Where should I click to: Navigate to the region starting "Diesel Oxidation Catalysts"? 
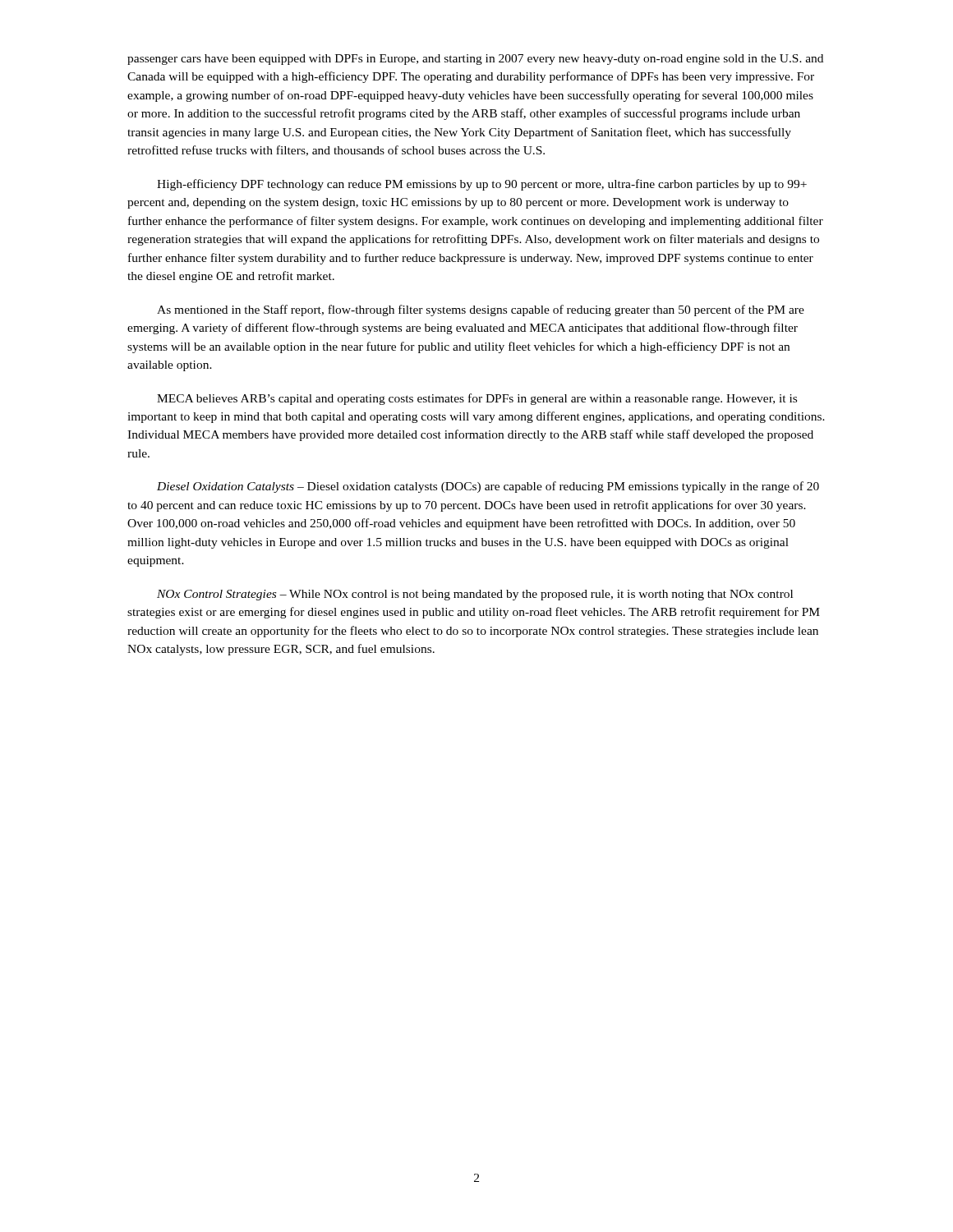click(473, 523)
